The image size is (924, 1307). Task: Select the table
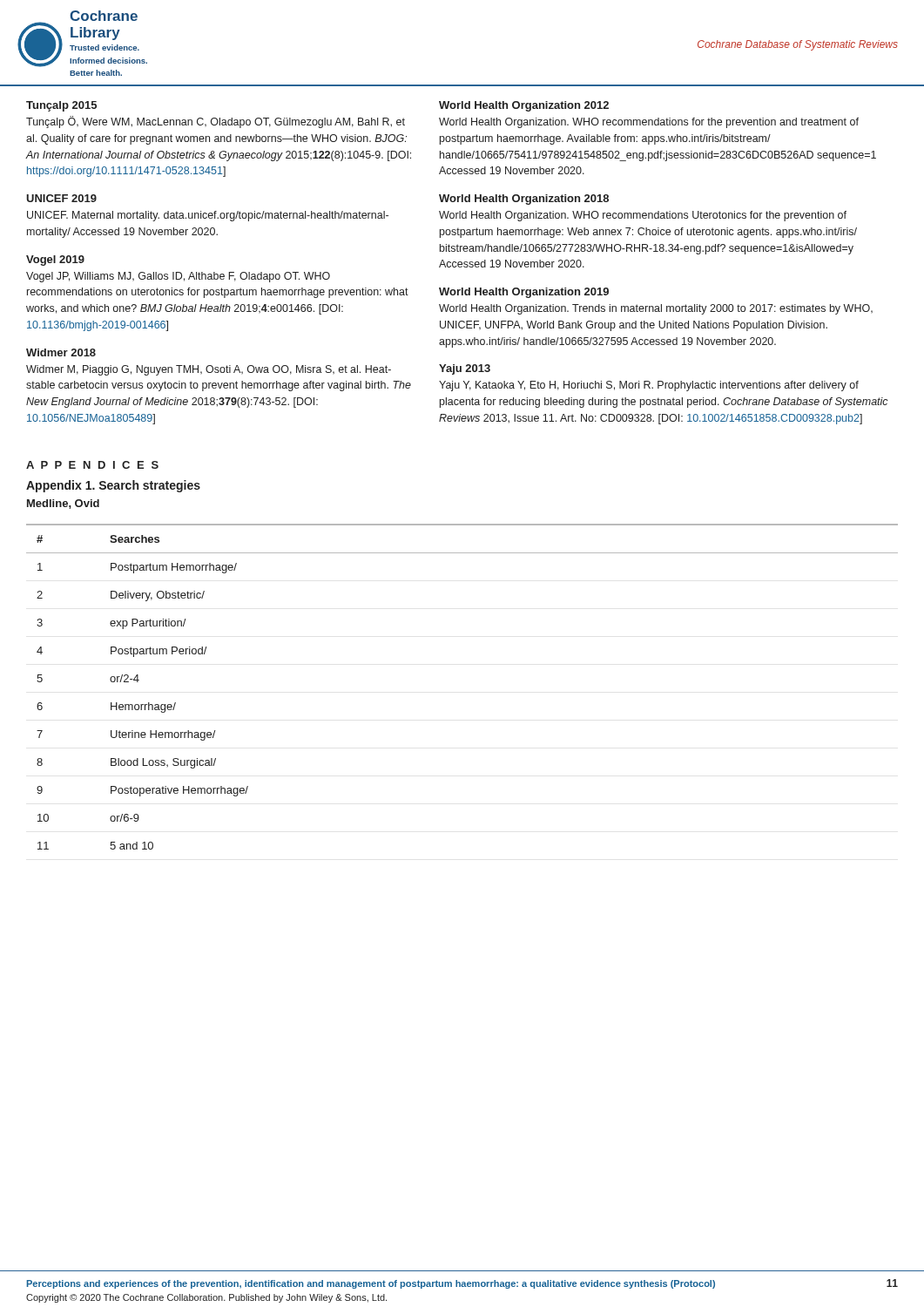click(462, 692)
